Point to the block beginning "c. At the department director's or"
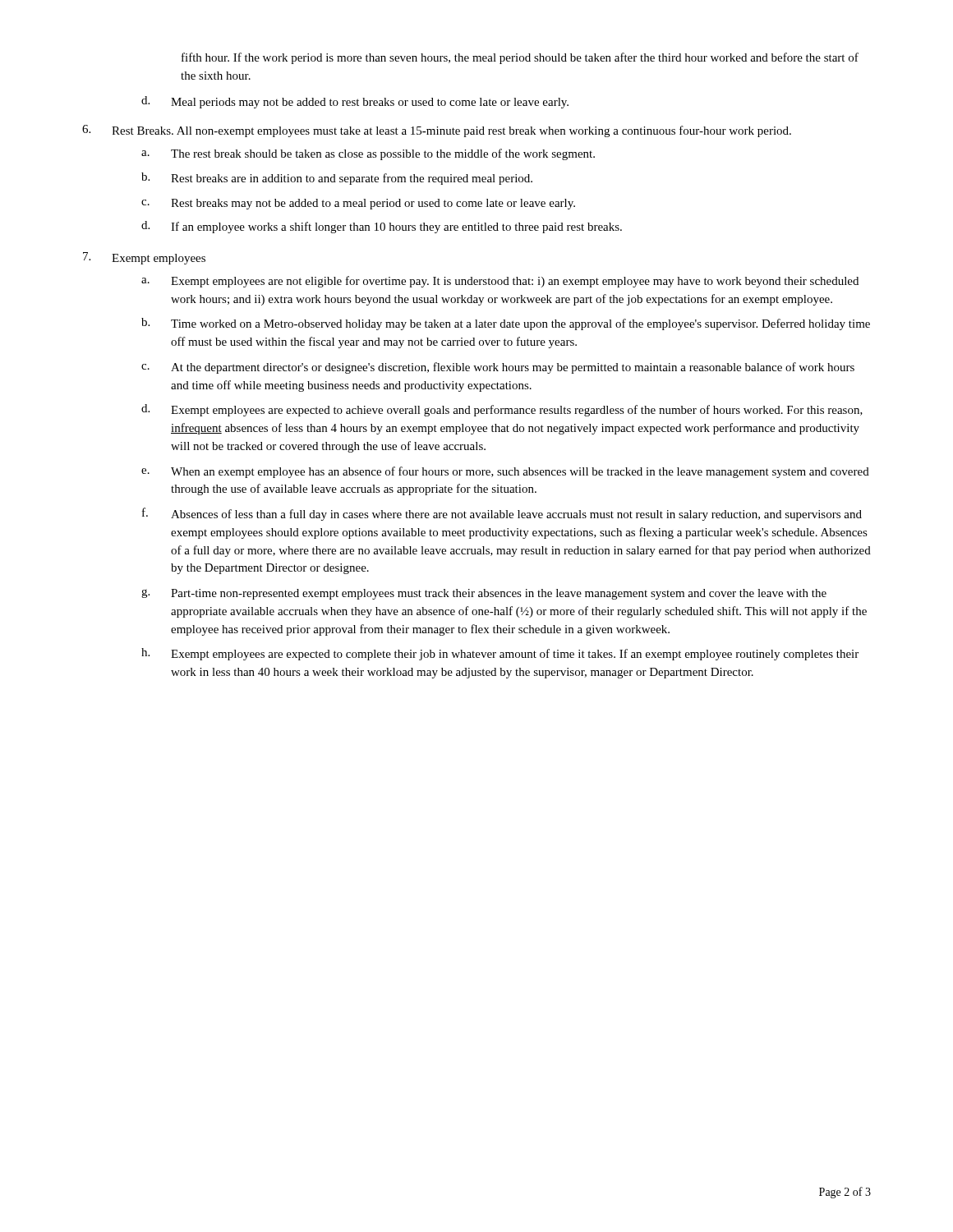953x1232 pixels. 506,377
